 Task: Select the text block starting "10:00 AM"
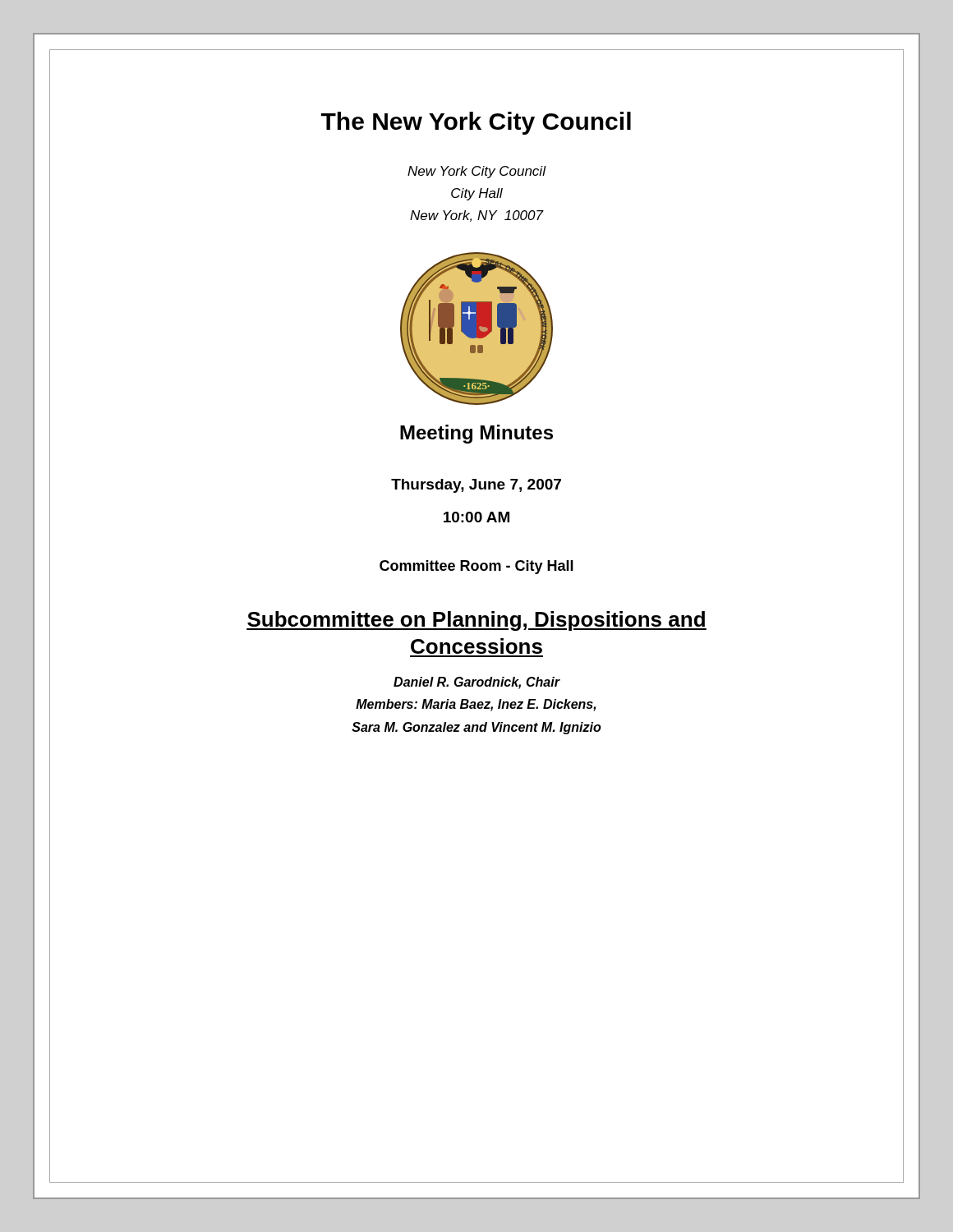[476, 517]
